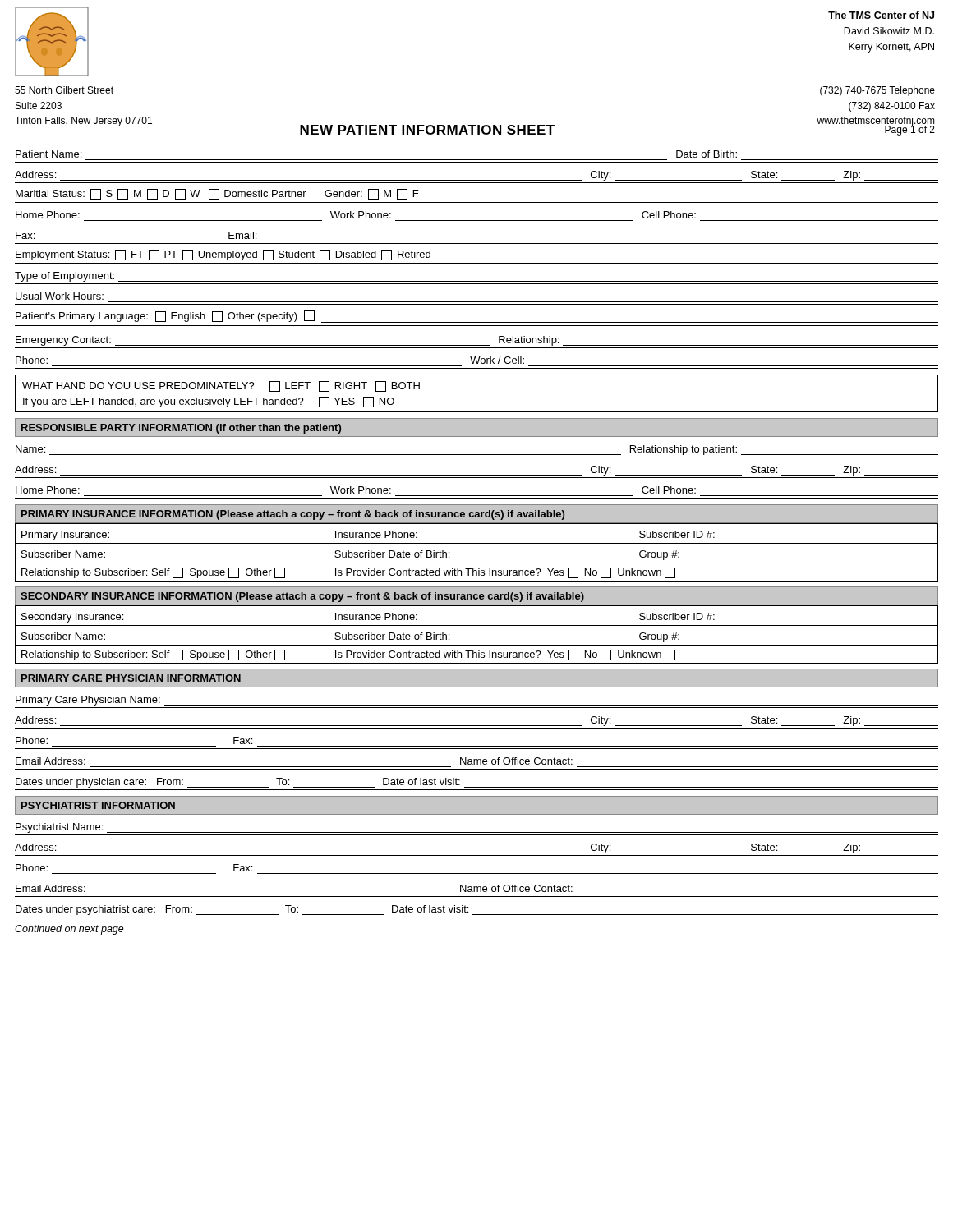Select the section header containing "PSYCHIATRIST INFORMATION"

98,806
